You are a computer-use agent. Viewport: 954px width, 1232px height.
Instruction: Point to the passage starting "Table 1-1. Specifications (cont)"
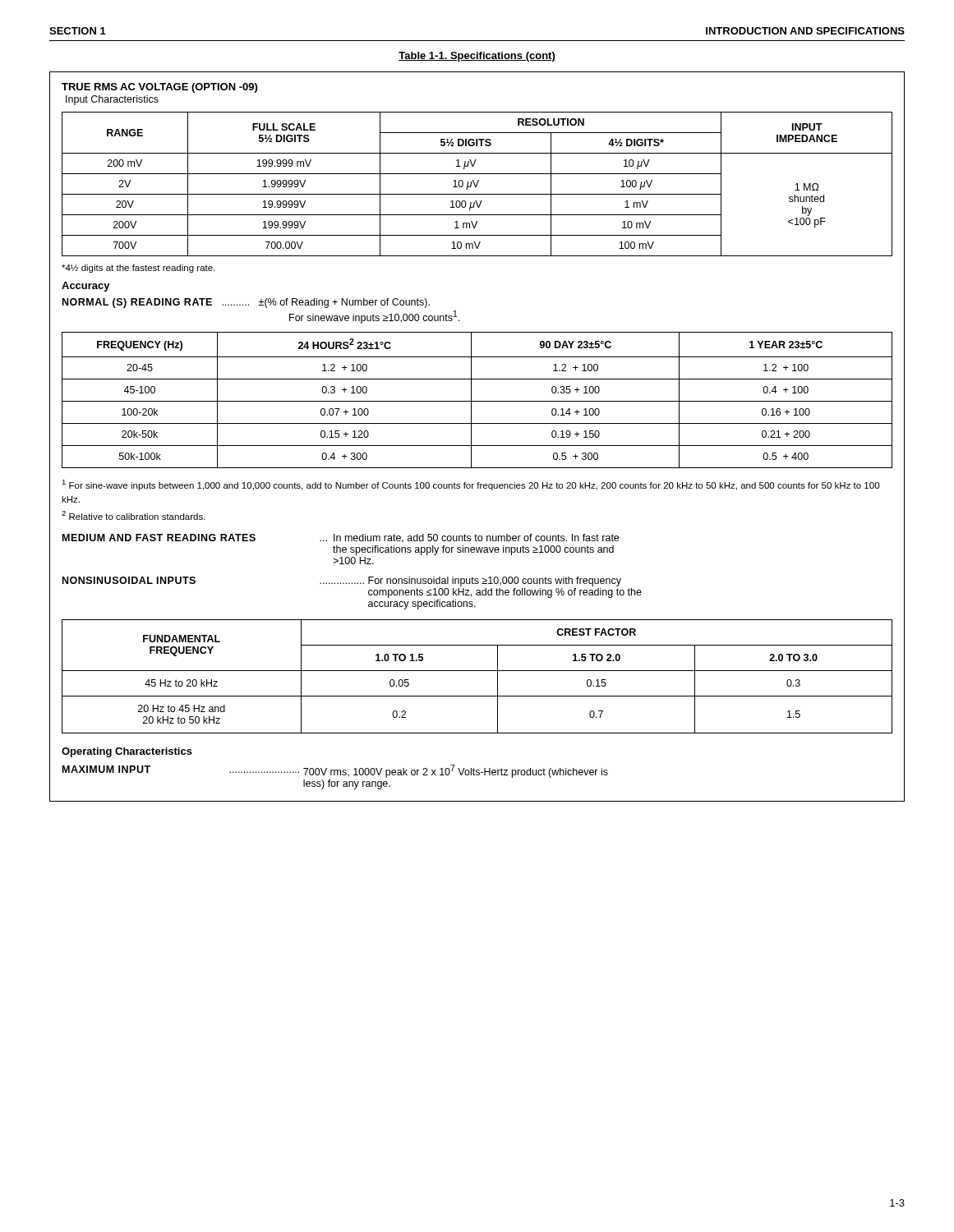pos(477,55)
